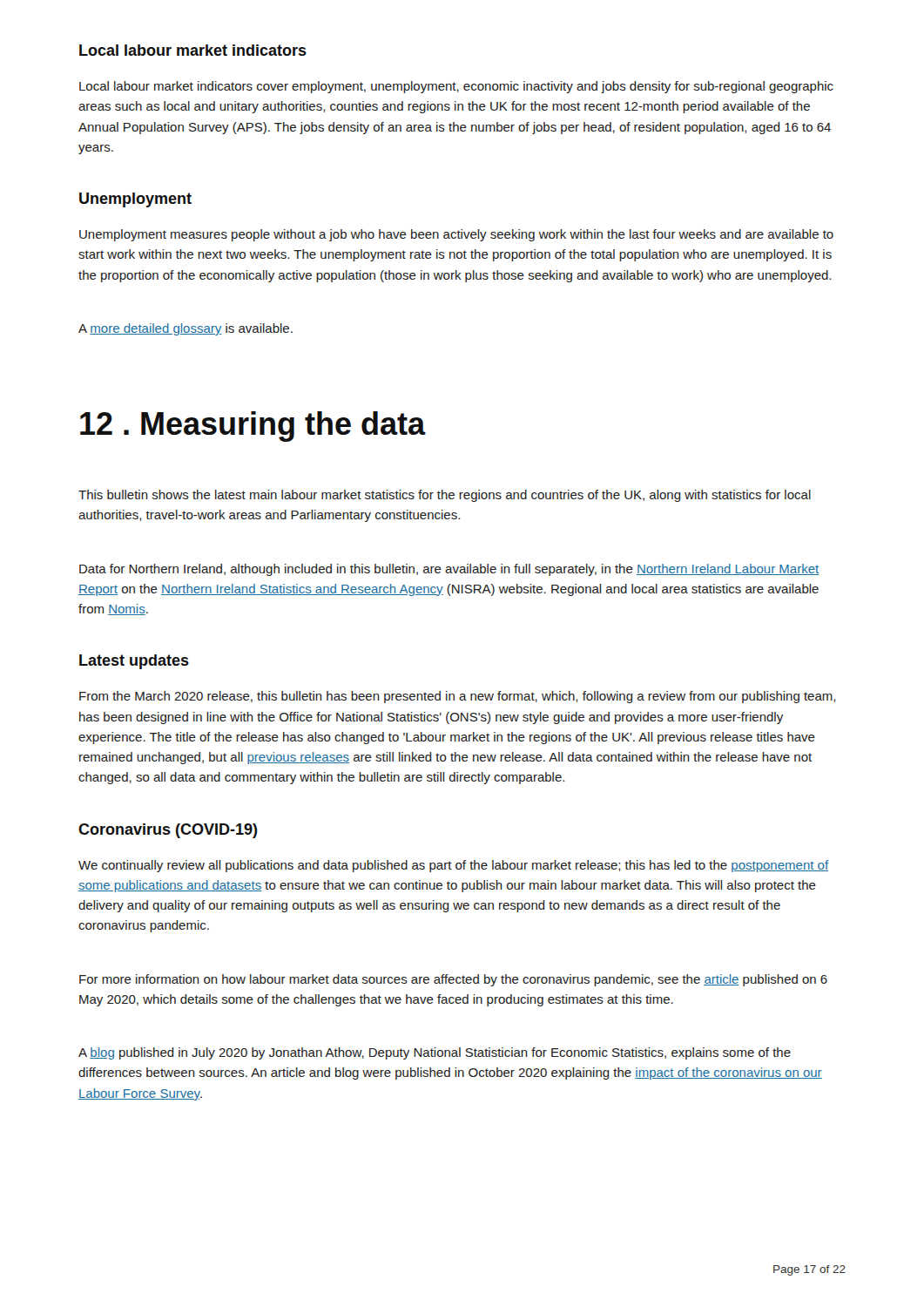Image resolution: width=924 pixels, height=1307 pixels.
Task: Click on the text block with the text "We continually review all publications and data"
Action: coord(462,895)
